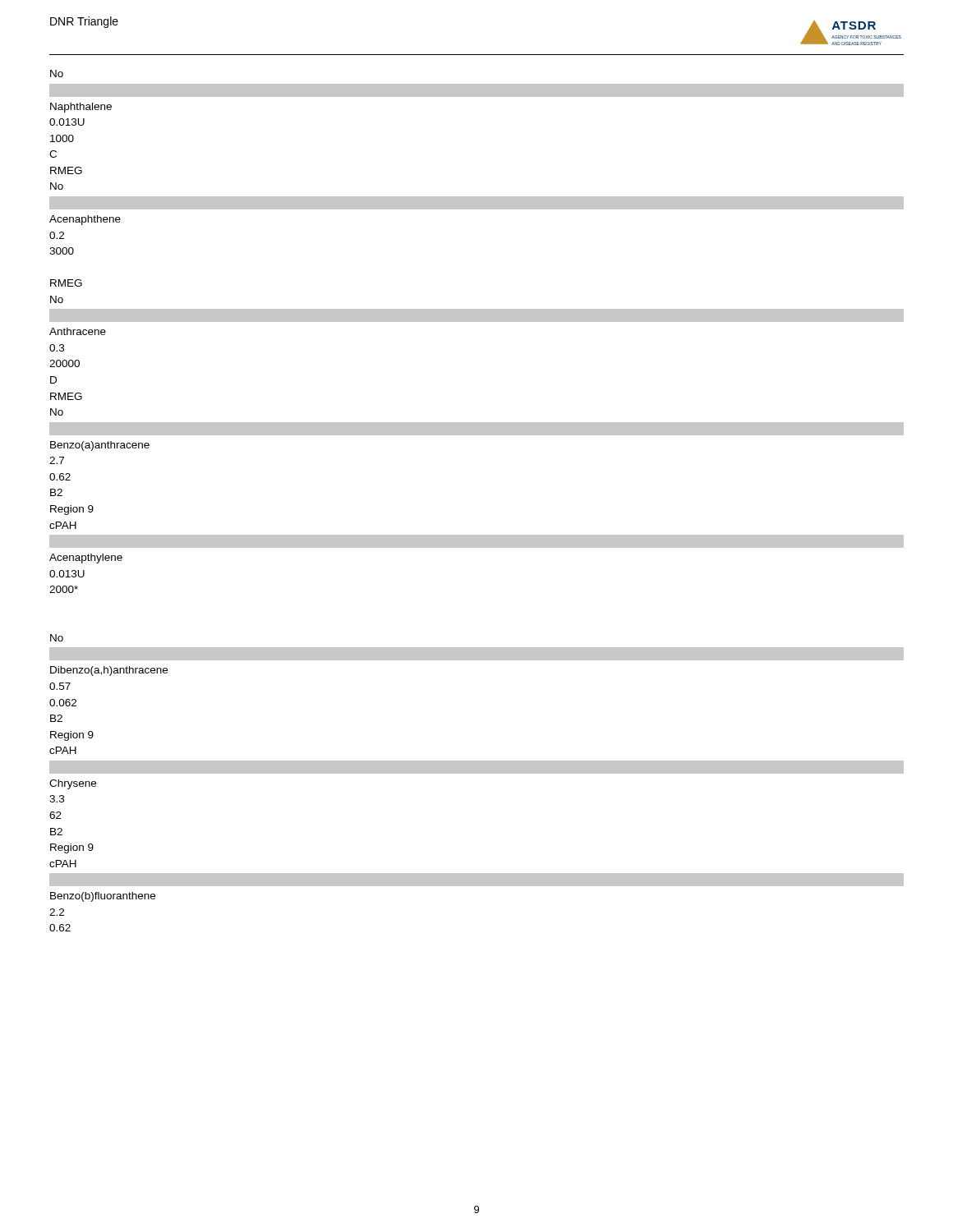Image resolution: width=953 pixels, height=1232 pixels.
Task: Locate the region starting "Chrysene 3.3 62 B2 Region 9 cPAH"
Action: click(73, 784)
